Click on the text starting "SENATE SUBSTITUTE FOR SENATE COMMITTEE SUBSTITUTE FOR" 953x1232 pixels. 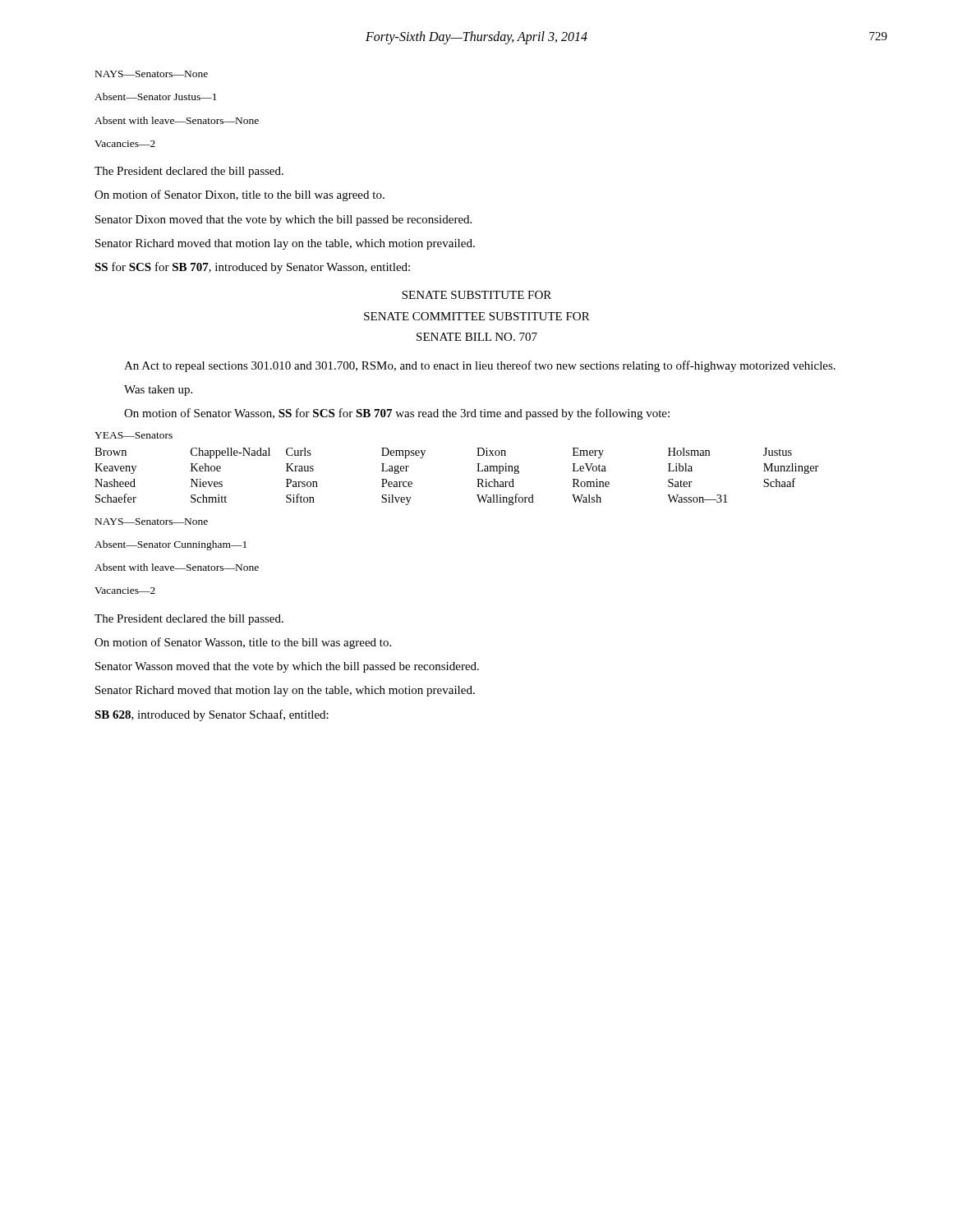pyautogui.click(x=476, y=316)
